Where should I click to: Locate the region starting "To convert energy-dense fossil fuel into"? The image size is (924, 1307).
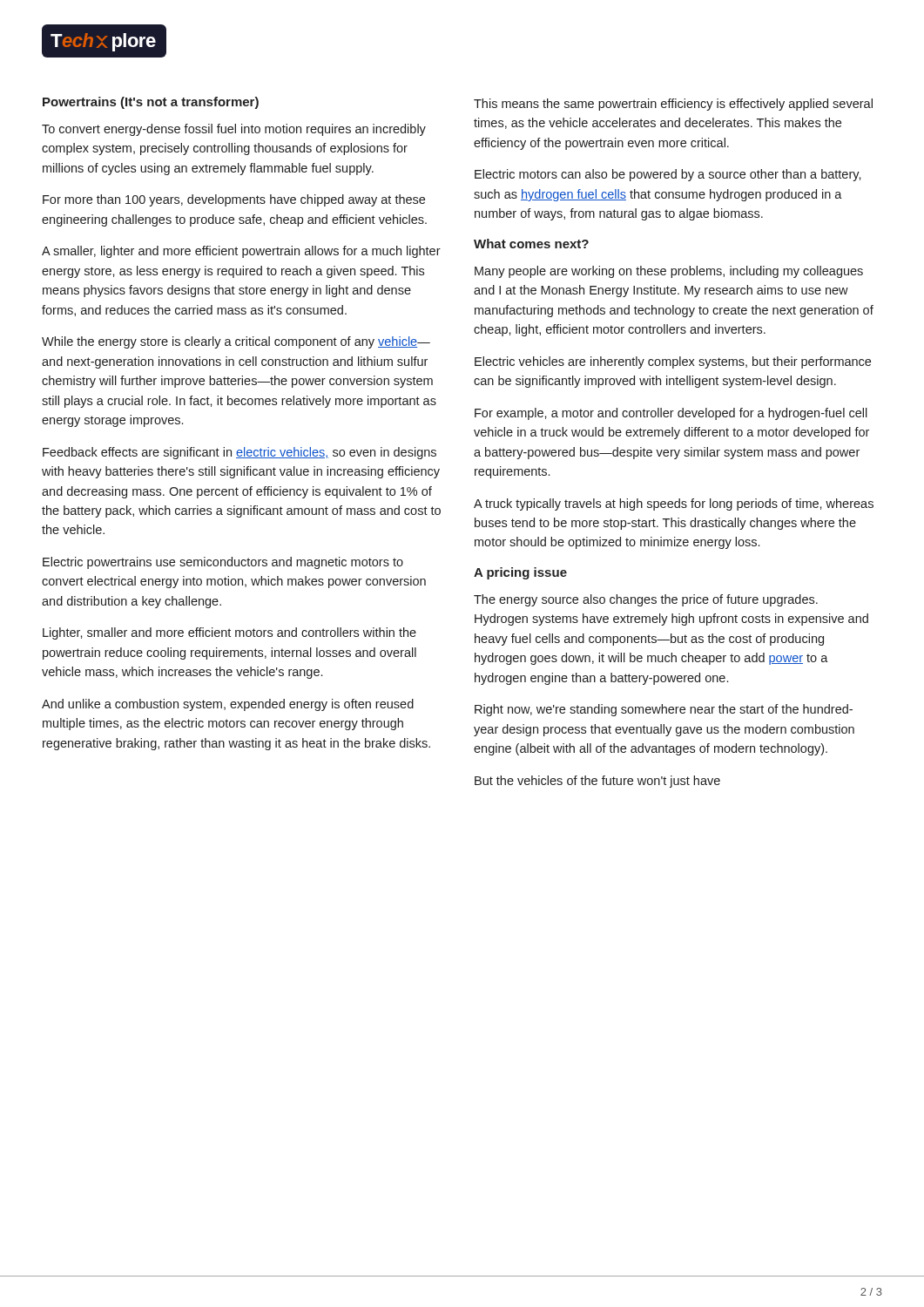(234, 149)
